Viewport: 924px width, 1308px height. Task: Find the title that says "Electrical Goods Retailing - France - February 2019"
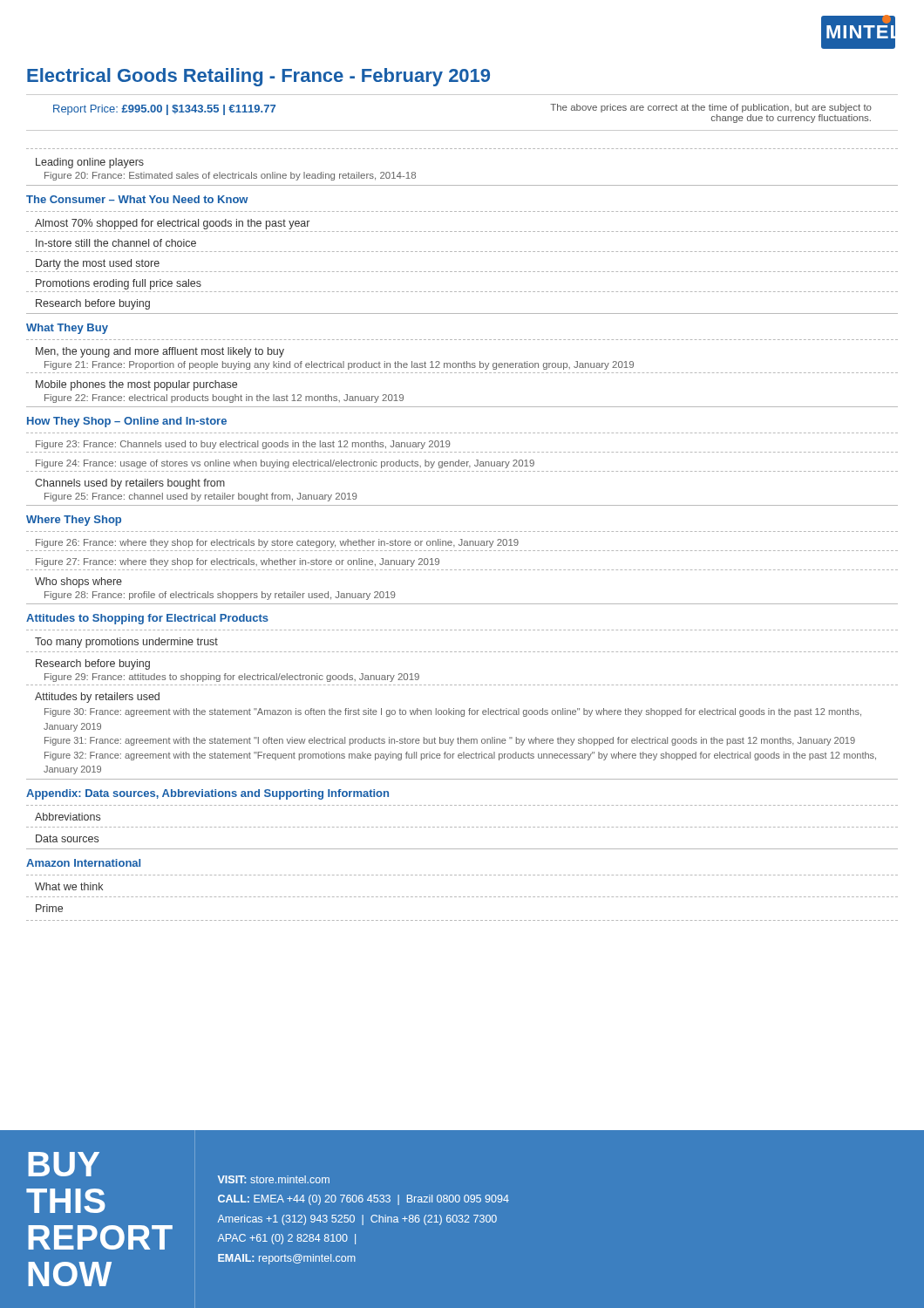click(x=462, y=76)
